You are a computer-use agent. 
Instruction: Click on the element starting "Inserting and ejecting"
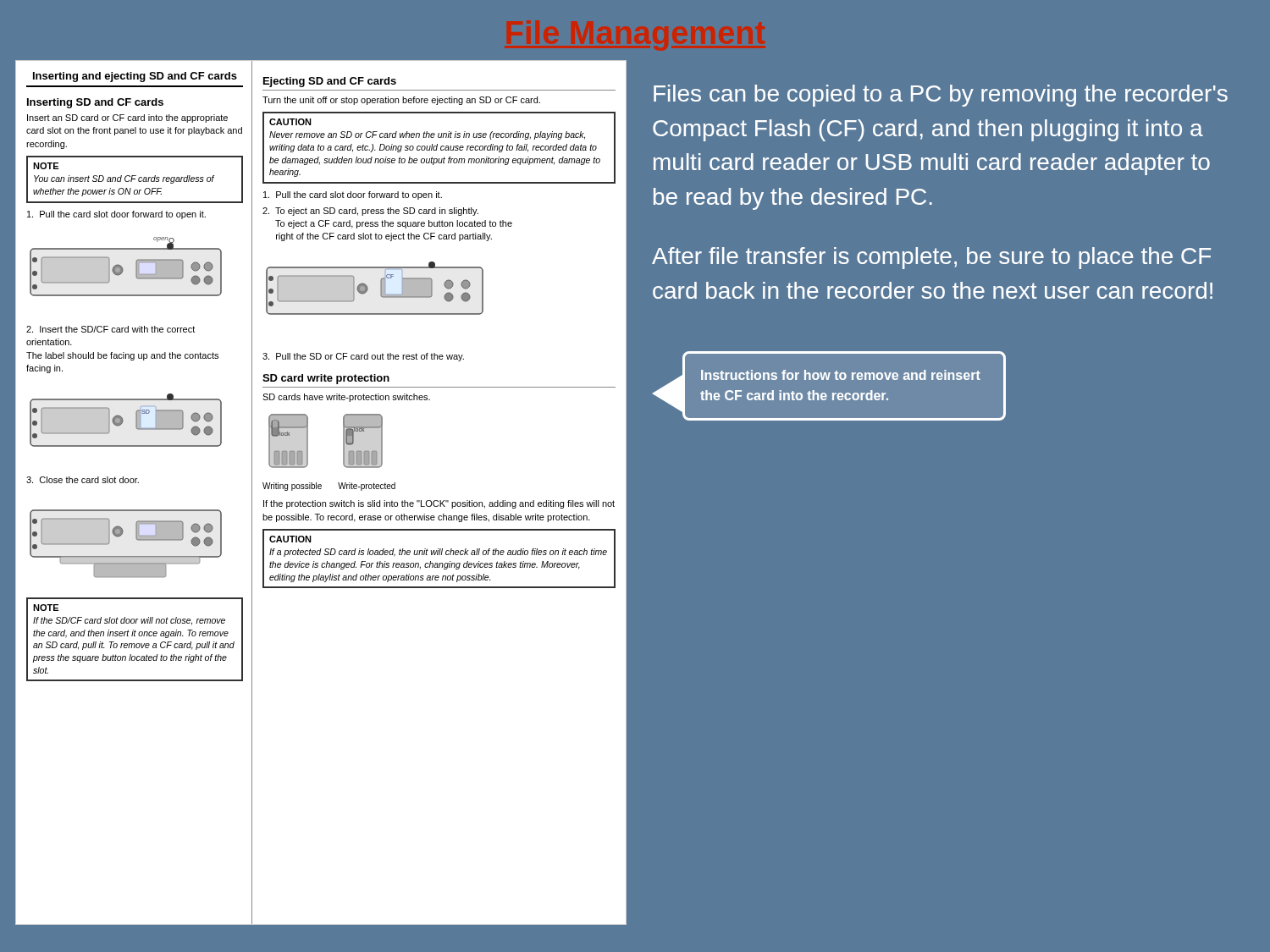point(135,78)
